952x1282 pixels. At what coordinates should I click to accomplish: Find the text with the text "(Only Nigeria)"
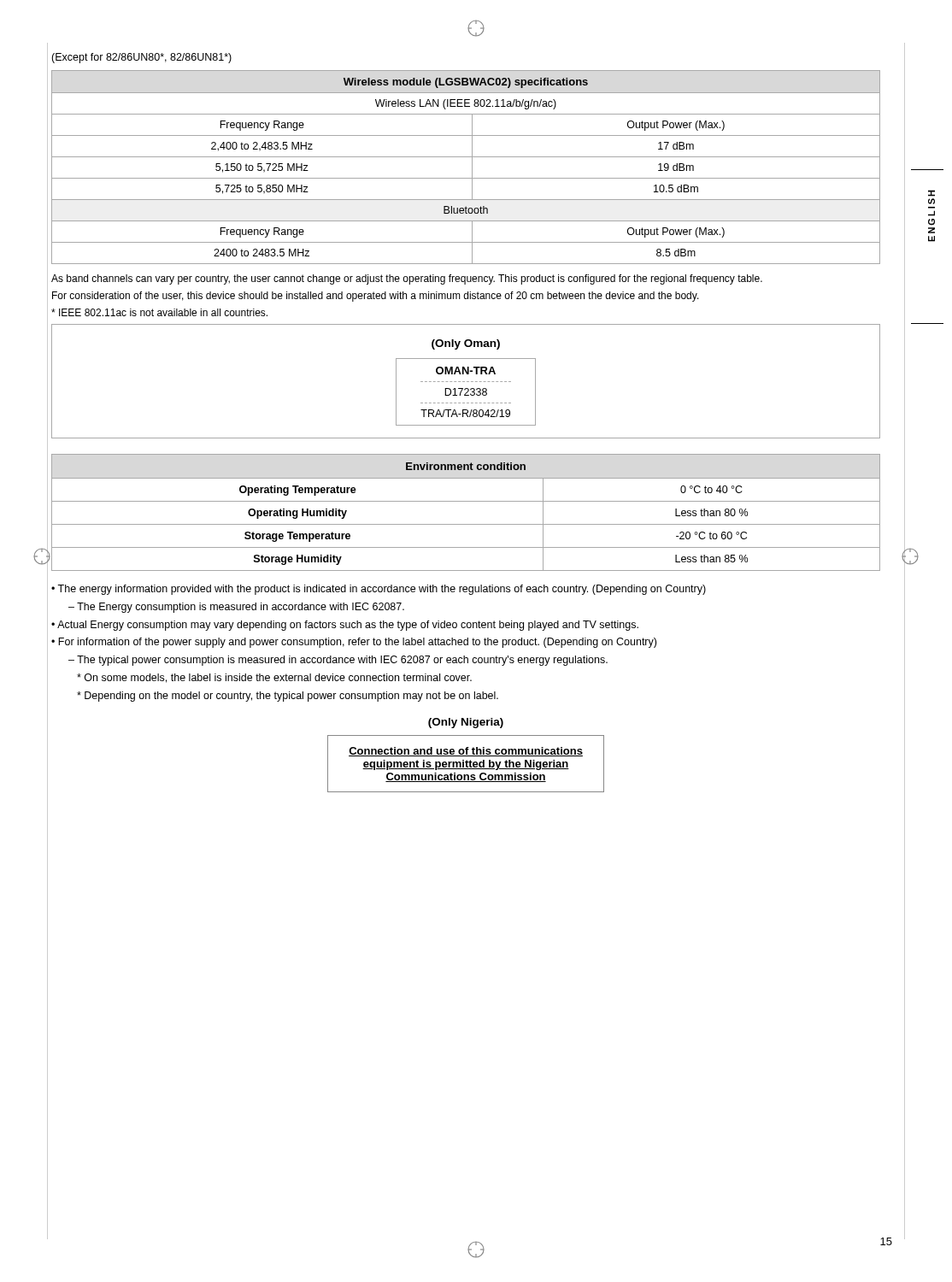[466, 722]
